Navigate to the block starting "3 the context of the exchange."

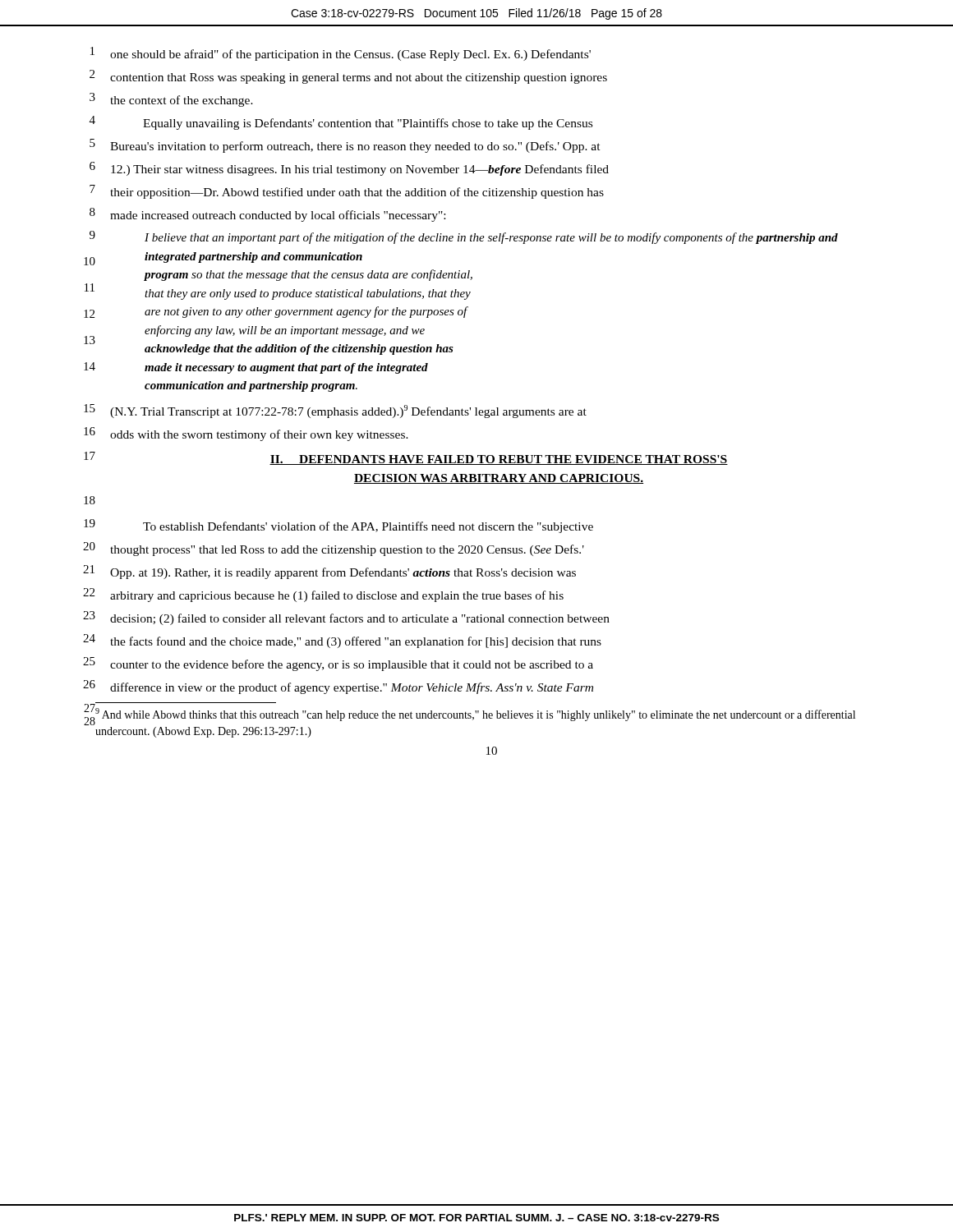click(x=171, y=100)
